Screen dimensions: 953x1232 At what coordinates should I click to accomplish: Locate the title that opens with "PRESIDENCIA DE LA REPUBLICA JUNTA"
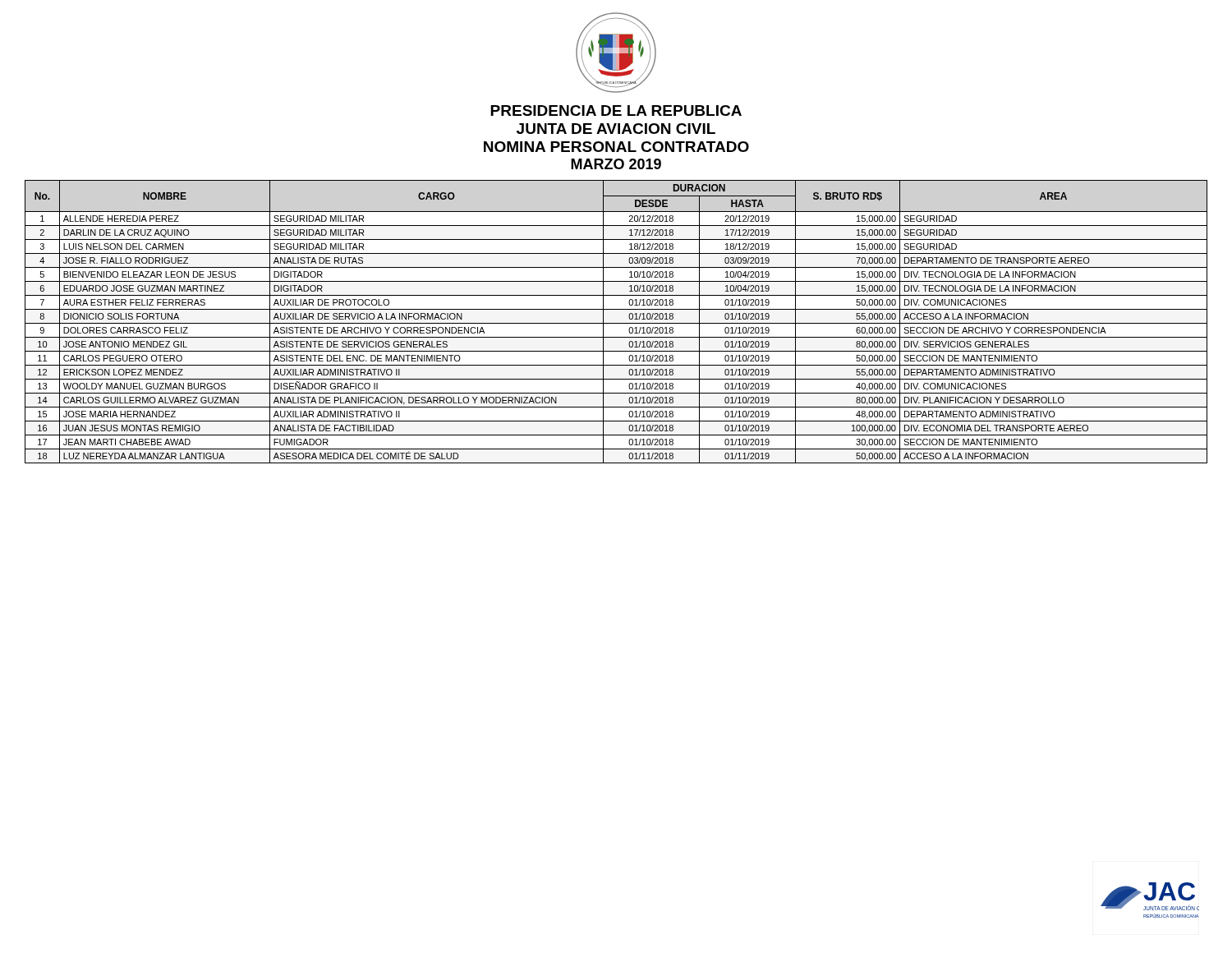[x=616, y=138]
